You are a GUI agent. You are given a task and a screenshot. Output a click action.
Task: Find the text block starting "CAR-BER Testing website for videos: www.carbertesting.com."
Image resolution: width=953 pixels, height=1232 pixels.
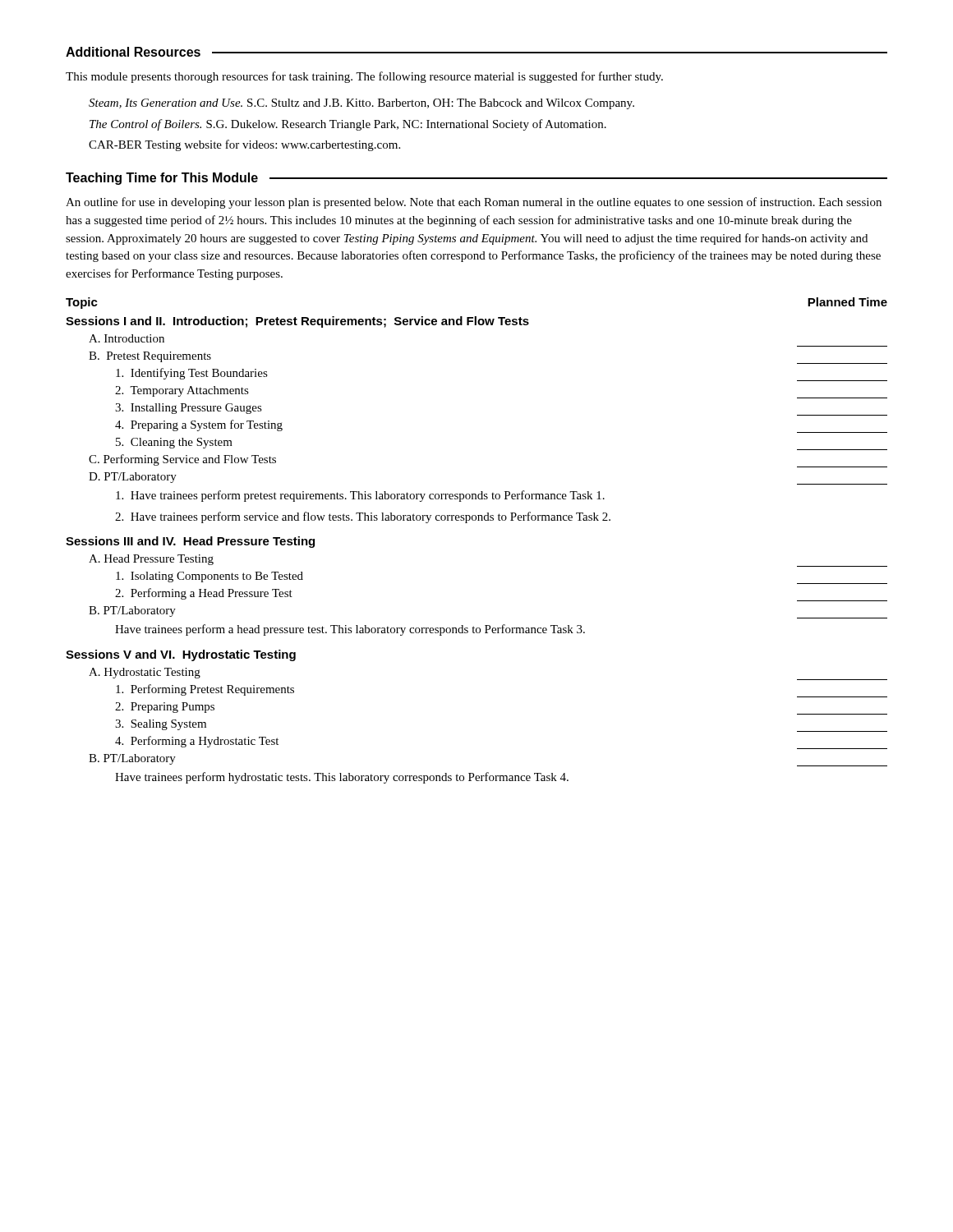pyautogui.click(x=245, y=145)
